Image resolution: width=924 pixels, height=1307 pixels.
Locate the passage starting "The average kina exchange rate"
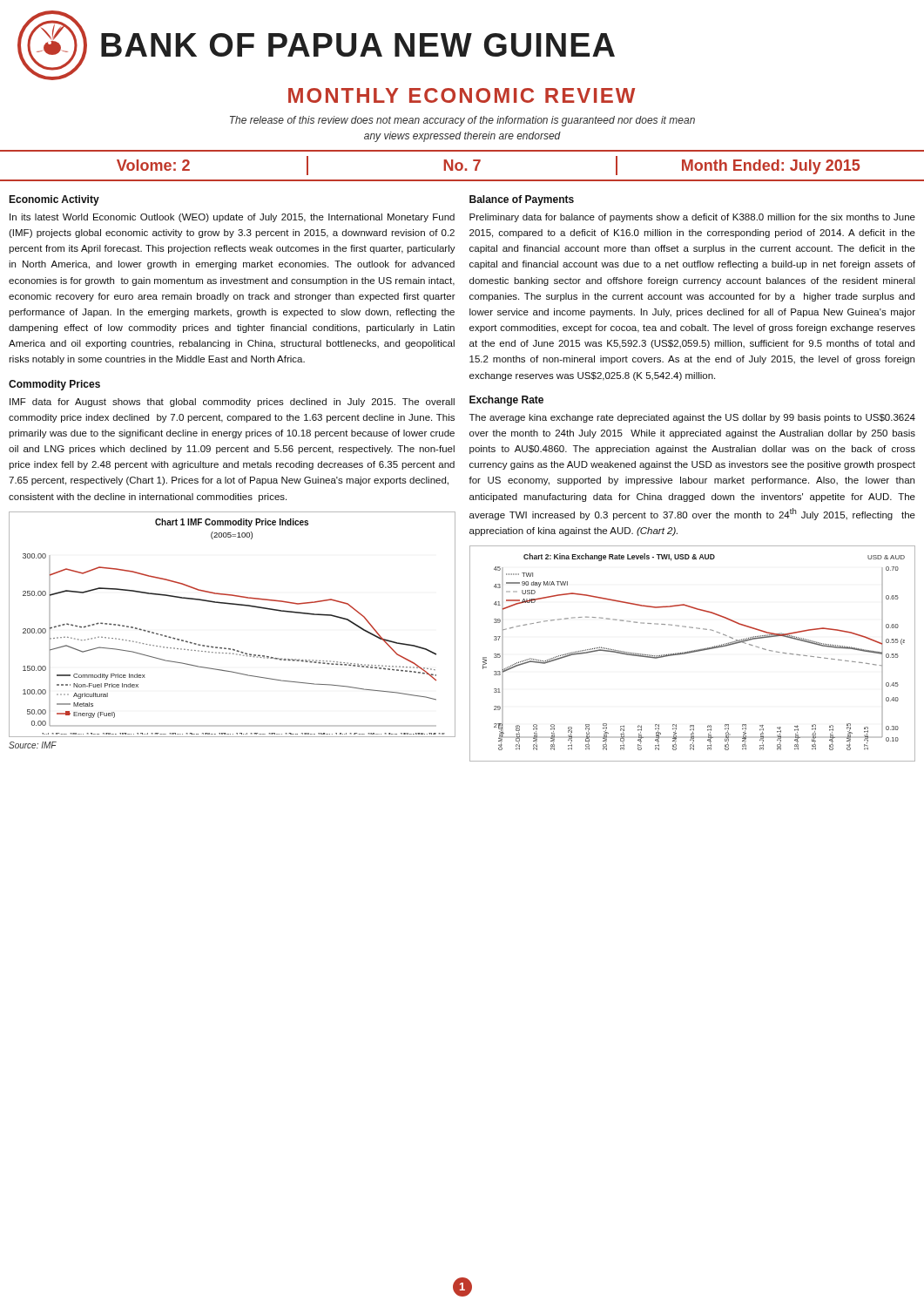[x=692, y=474]
